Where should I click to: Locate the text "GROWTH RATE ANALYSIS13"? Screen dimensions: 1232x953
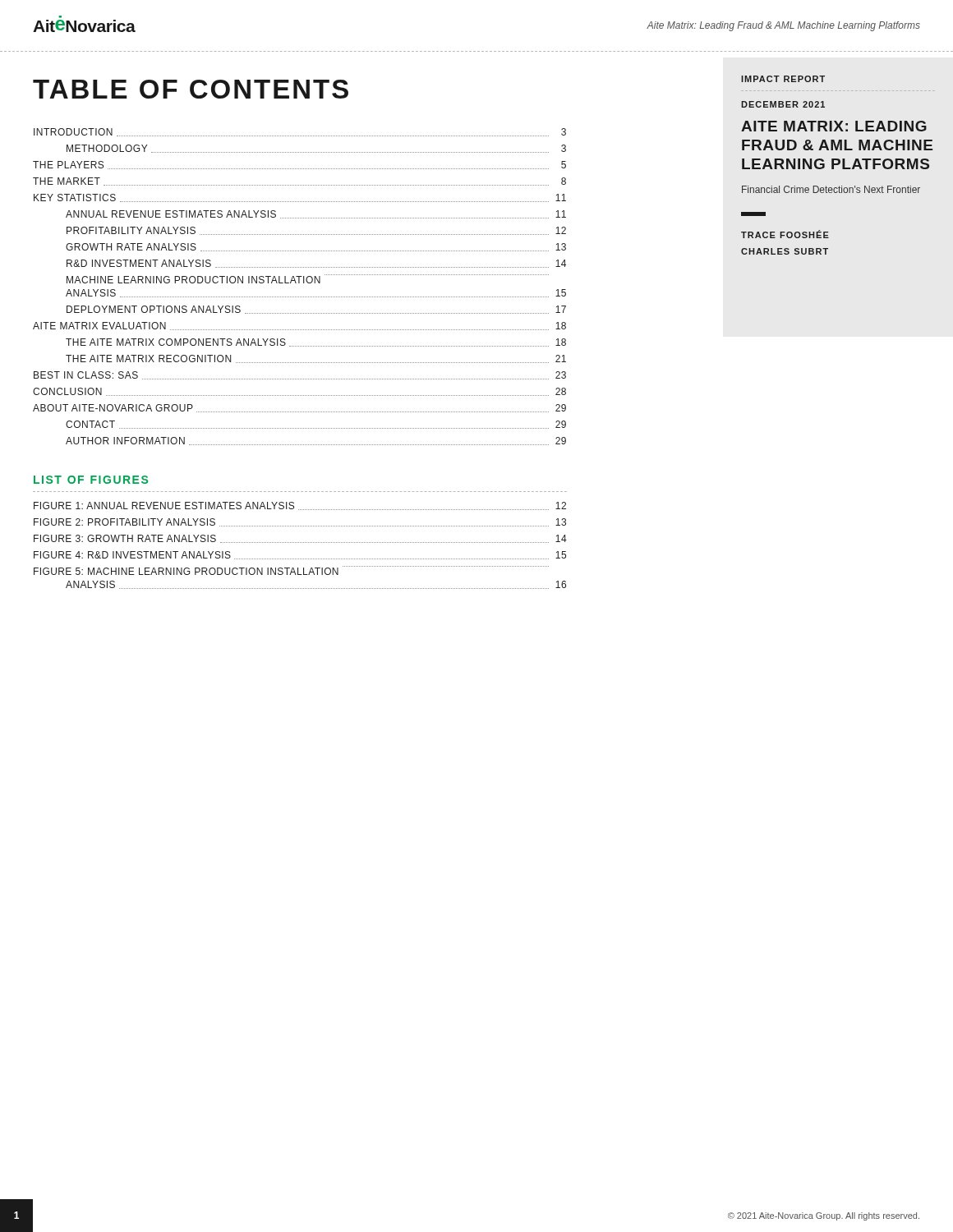tap(316, 247)
